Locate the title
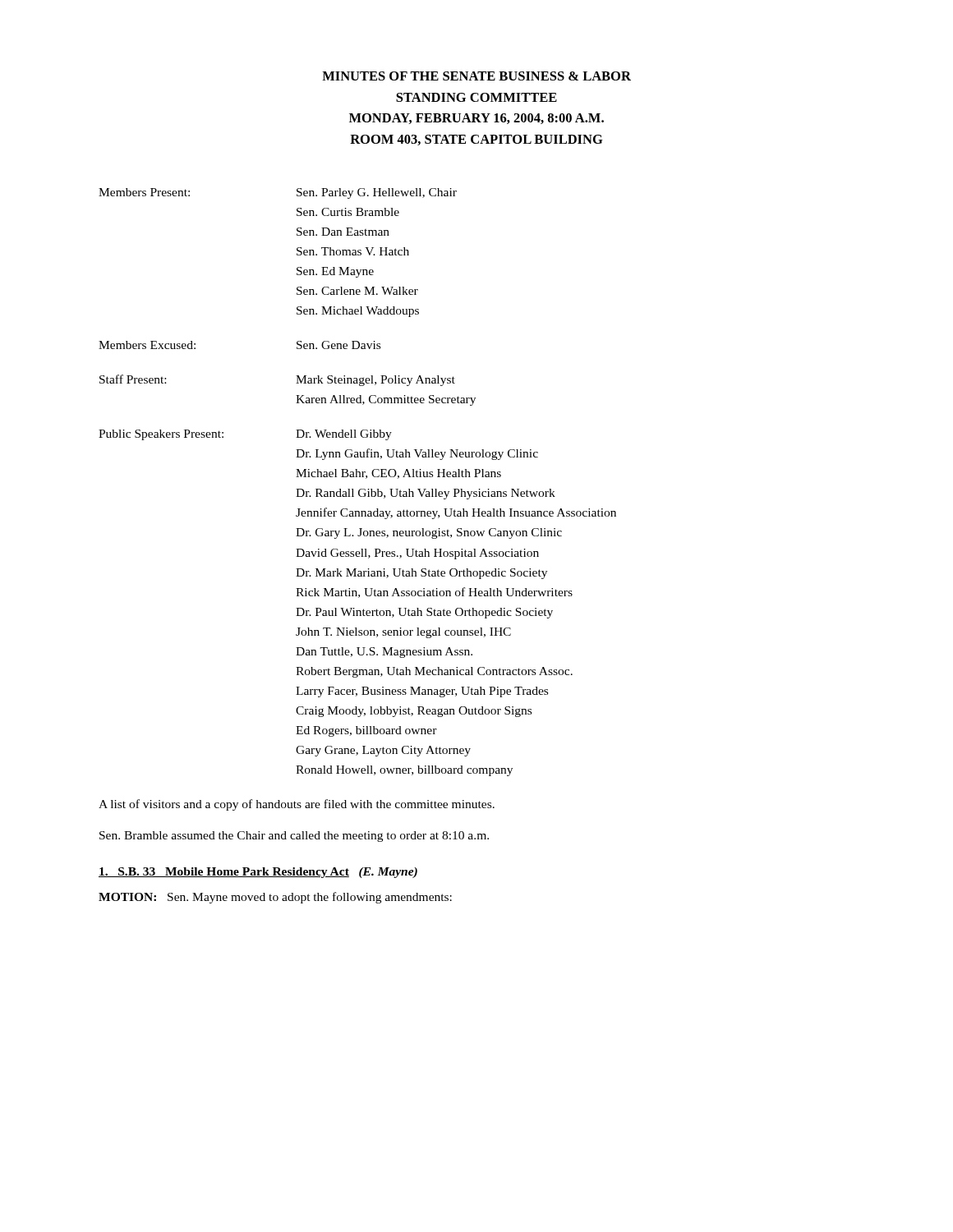Viewport: 953px width, 1232px height. tap(476, 107)
